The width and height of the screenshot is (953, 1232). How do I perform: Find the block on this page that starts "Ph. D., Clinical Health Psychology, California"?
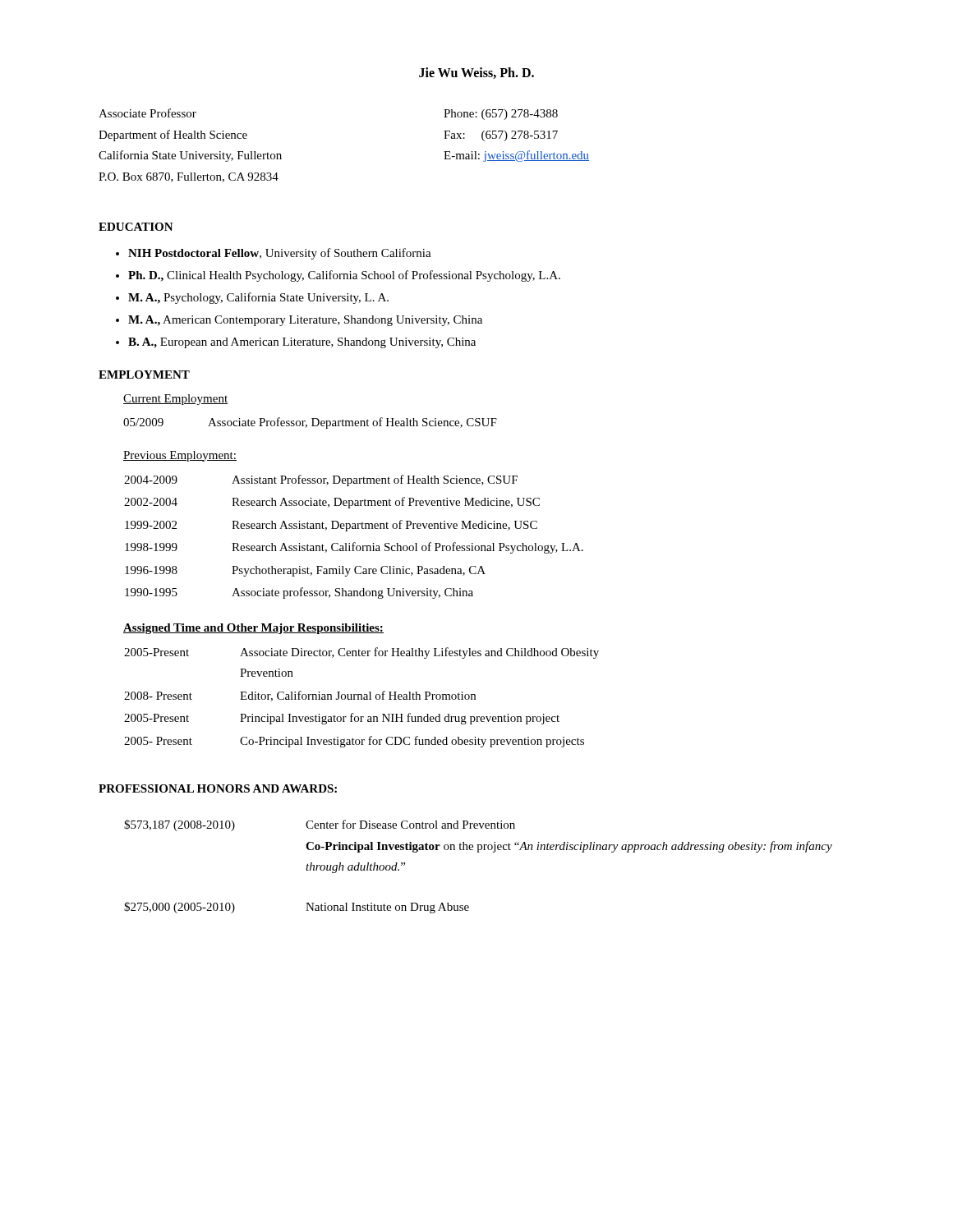point(345,275)
